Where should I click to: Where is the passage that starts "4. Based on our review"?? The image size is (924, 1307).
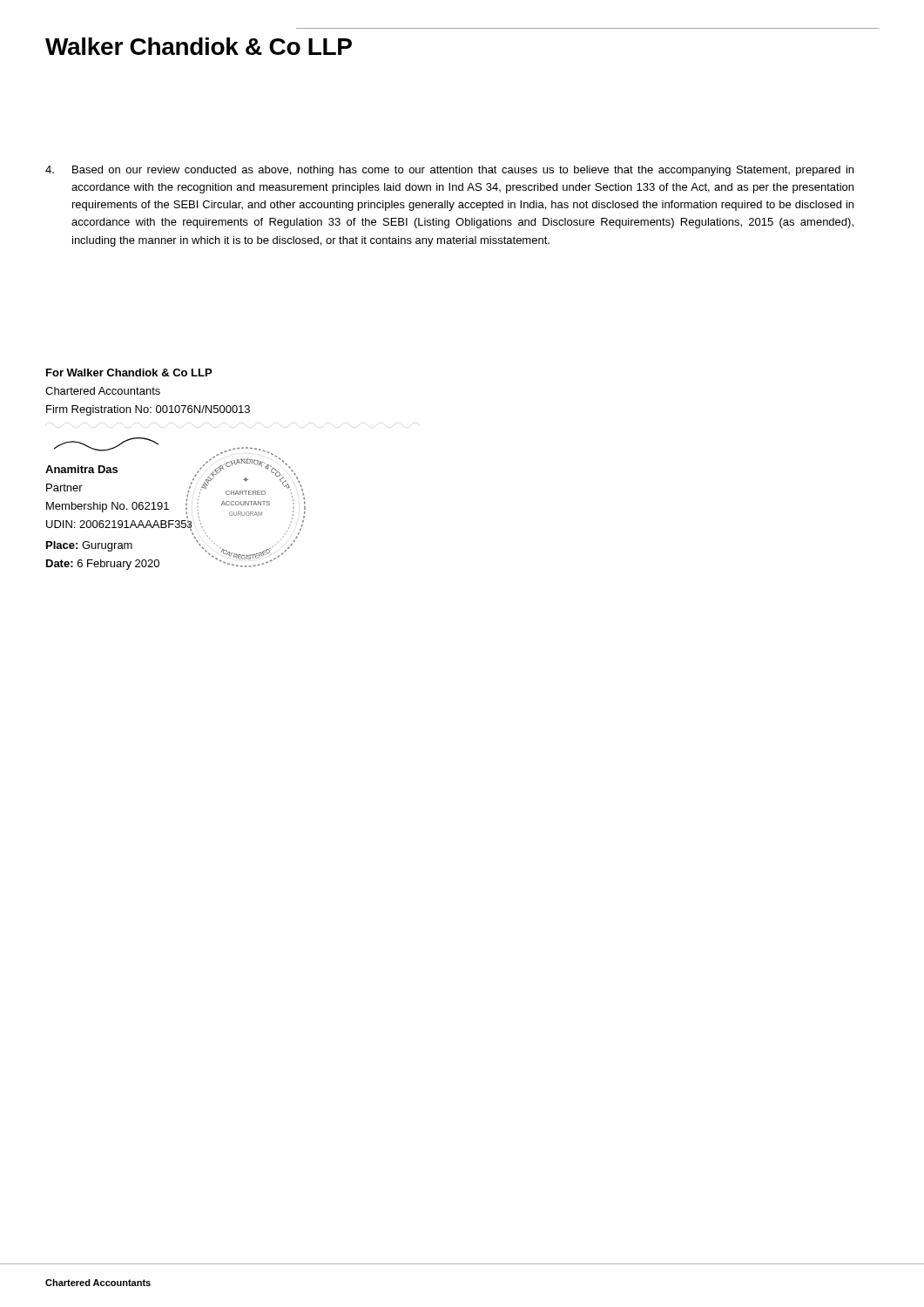point(450,205)
